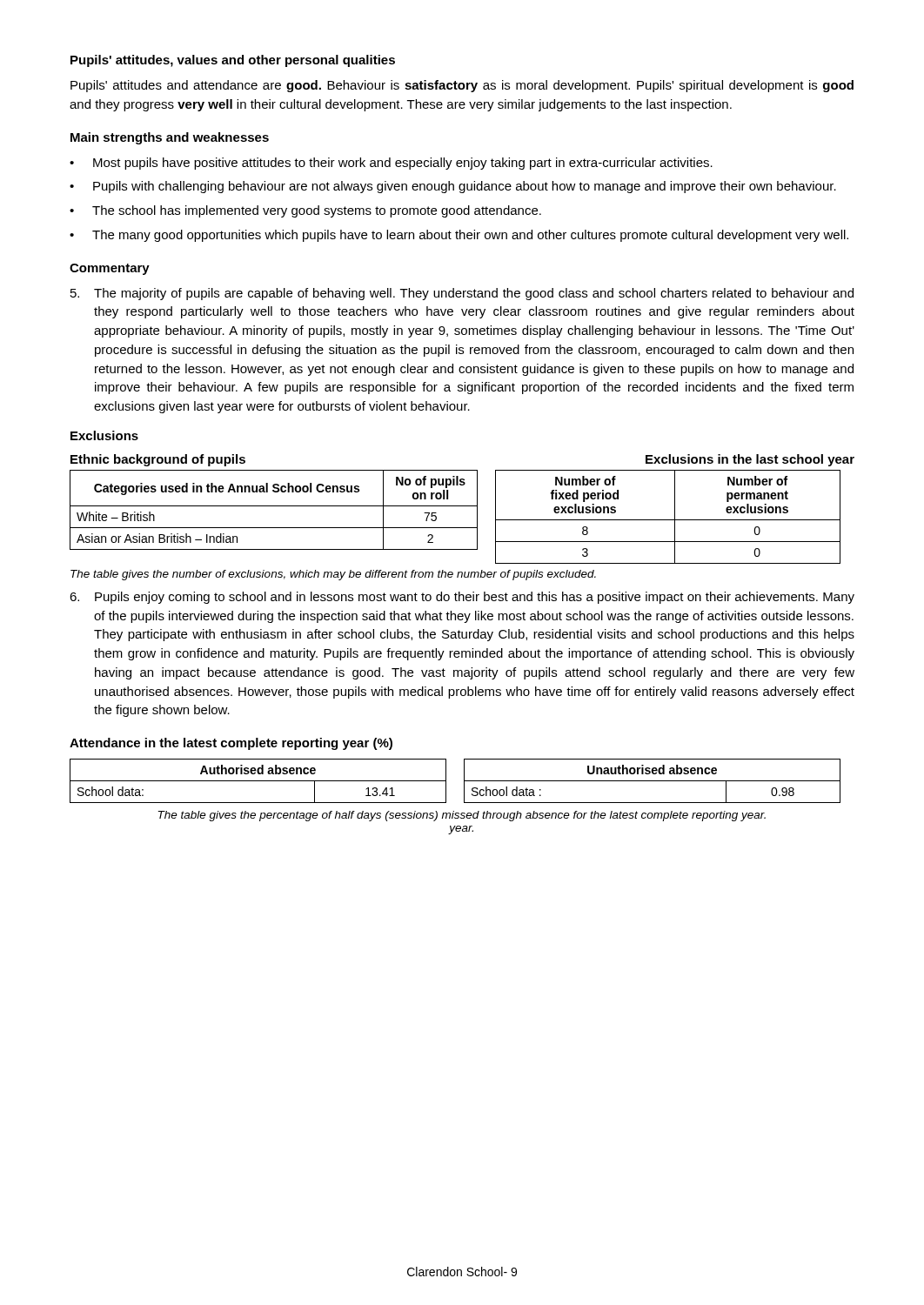
Task: Select the table that reads "Authorised absence"
Action: click(x=258, y=781)
